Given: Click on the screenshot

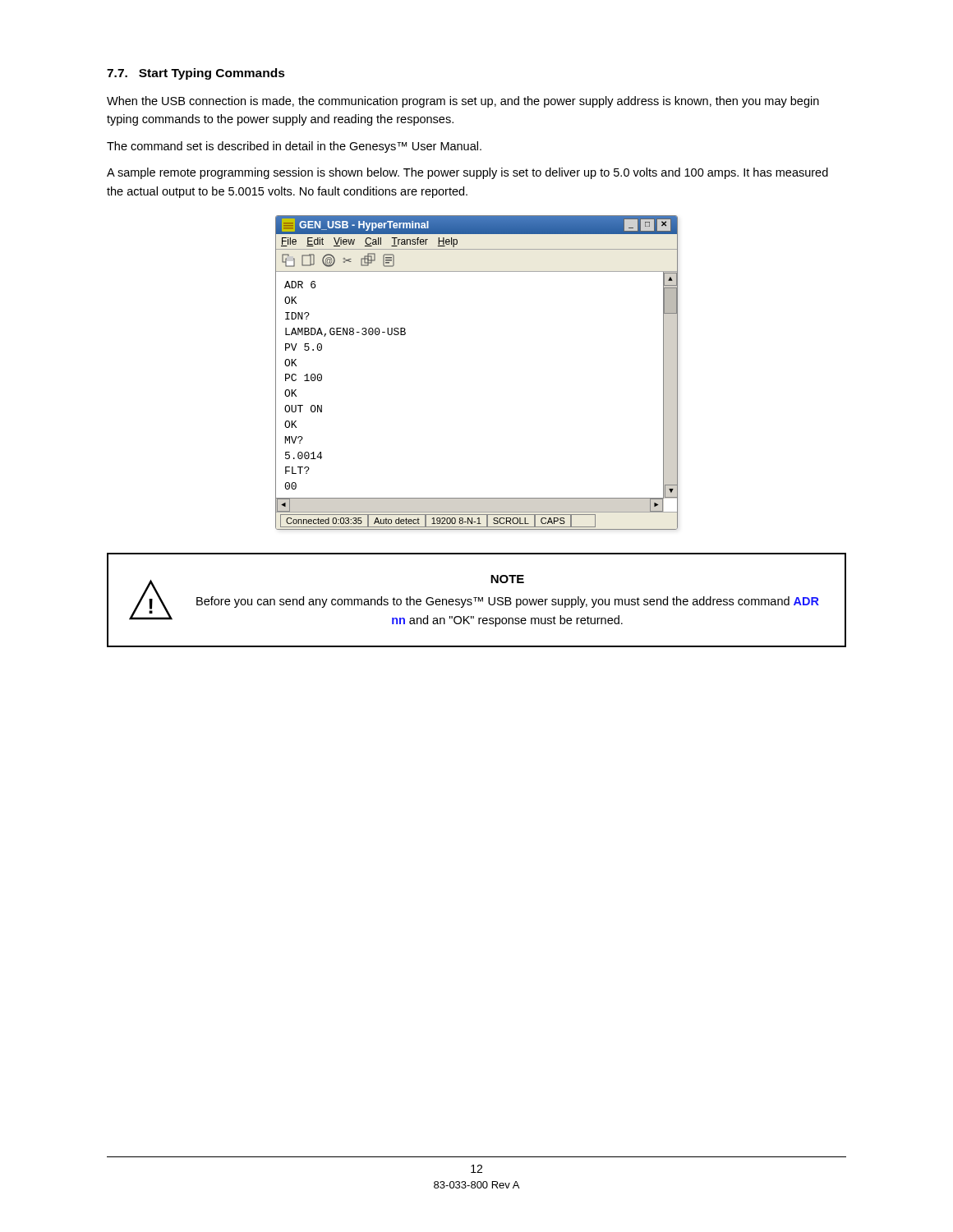Looking at the screenshot, I should coord(476,373).
